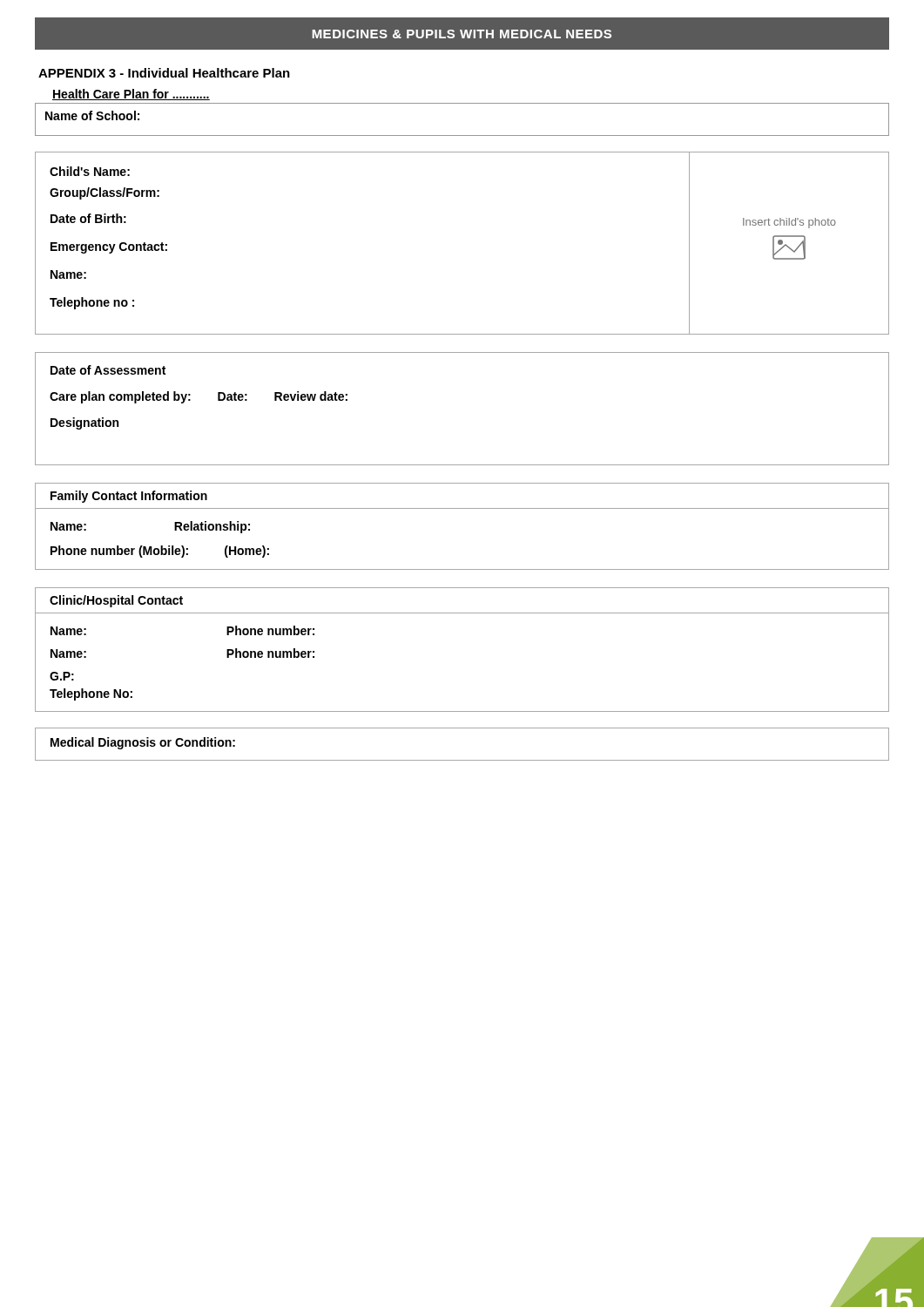The image size is (924, 1307).
Task: Locate the table with the text "Clinic/Hospital Contact Name:"
Action: click(x=462, y=650)
